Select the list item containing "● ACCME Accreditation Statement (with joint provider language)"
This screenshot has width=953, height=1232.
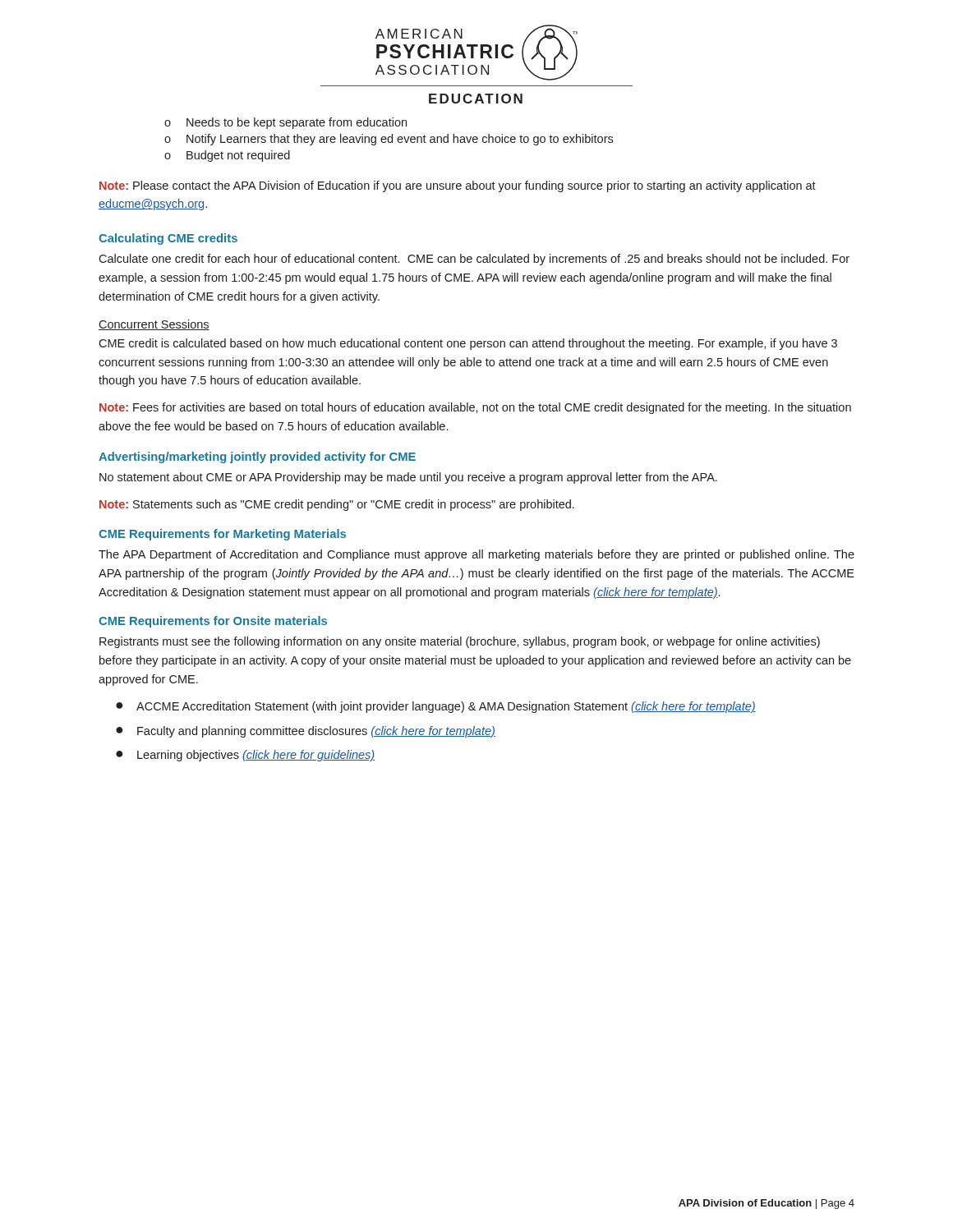(x=435, y=707)
